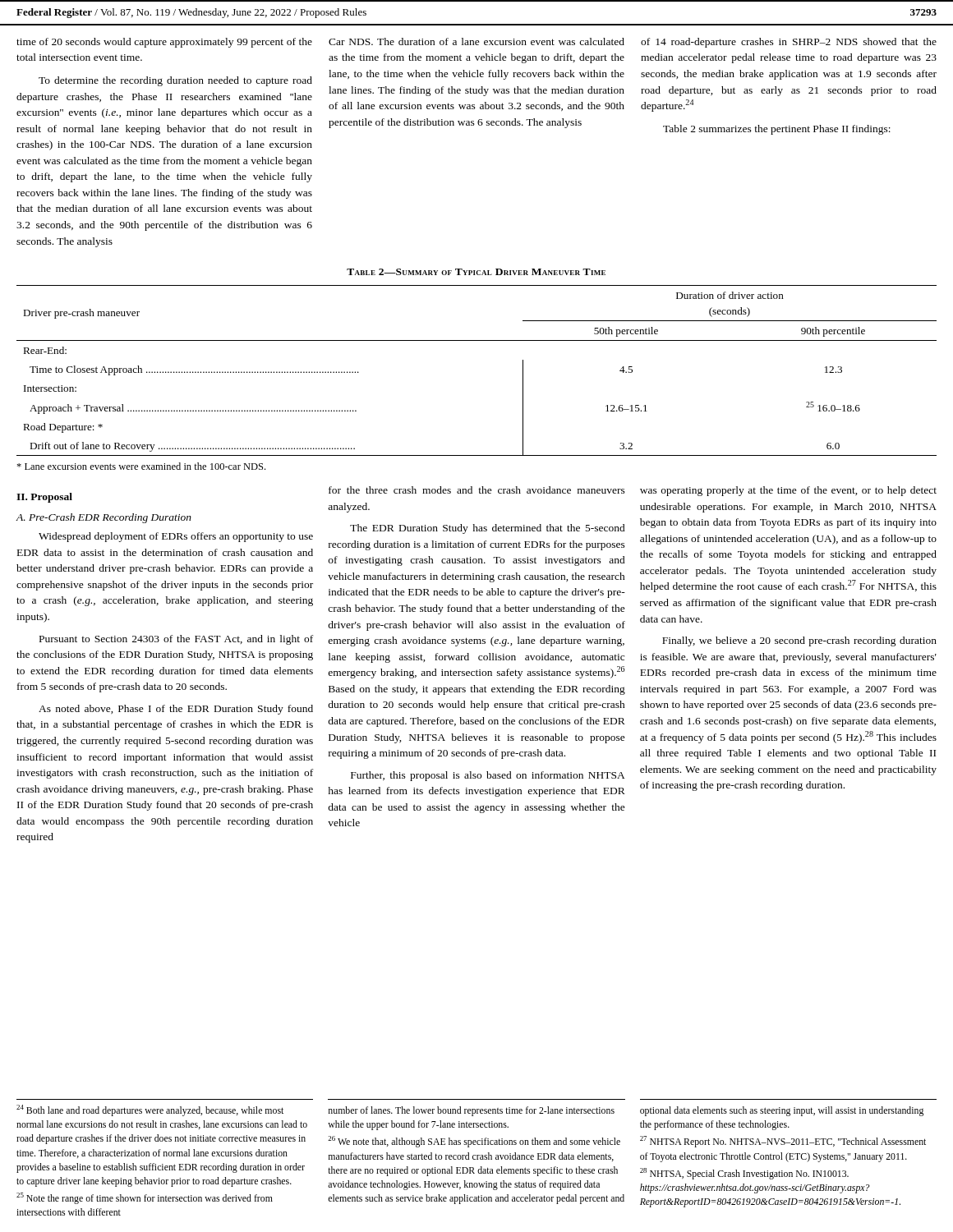Image resolution: width=953 pixels, height=1232 pixels.
Task: Where is the passage that starts "24 Both lane and road departures were analyzed,"?
Action: [x=162, y=1145]
